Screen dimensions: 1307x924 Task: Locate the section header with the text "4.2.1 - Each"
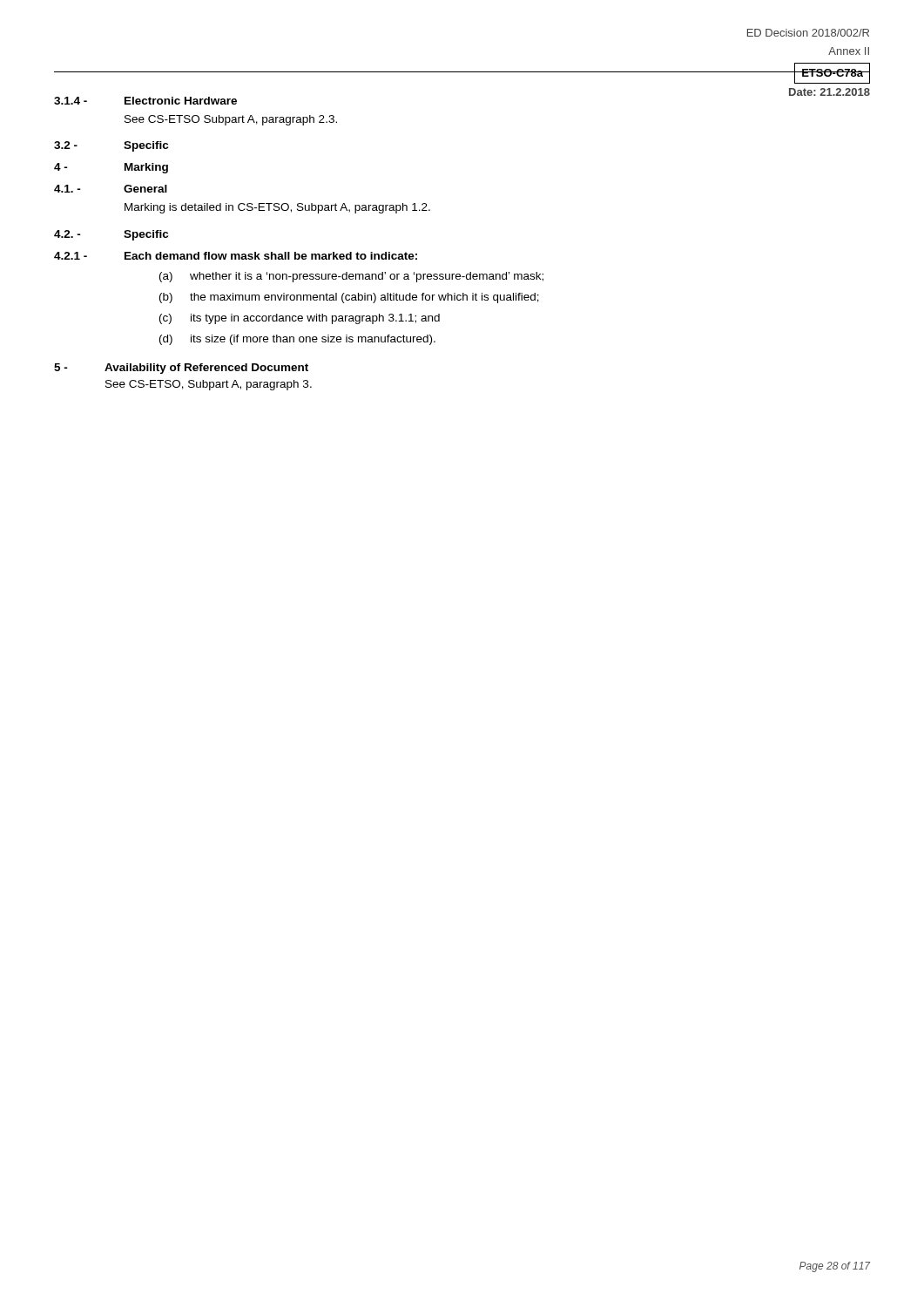pos(236,255)
